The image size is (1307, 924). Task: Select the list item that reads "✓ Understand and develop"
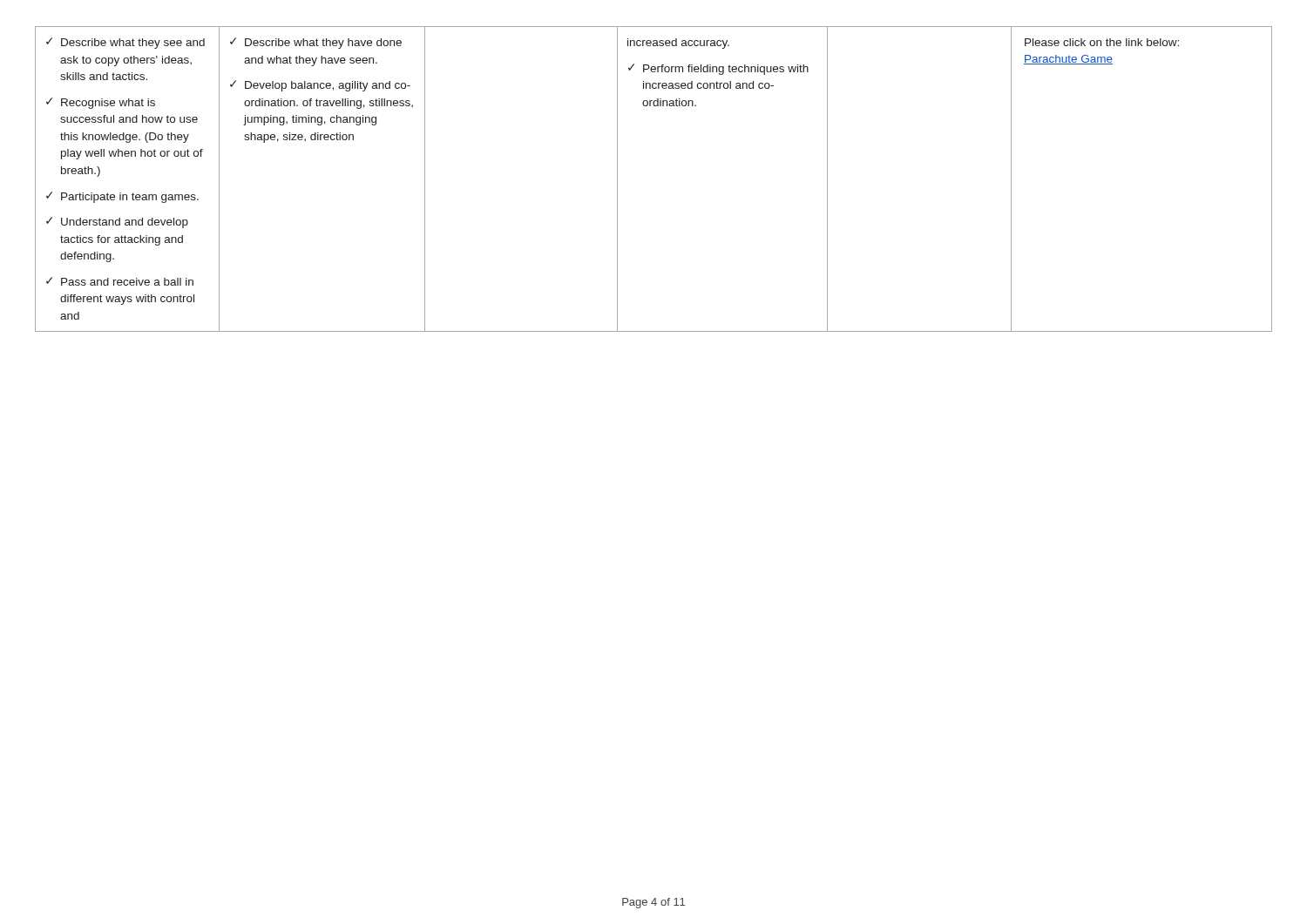coord(127,239)
